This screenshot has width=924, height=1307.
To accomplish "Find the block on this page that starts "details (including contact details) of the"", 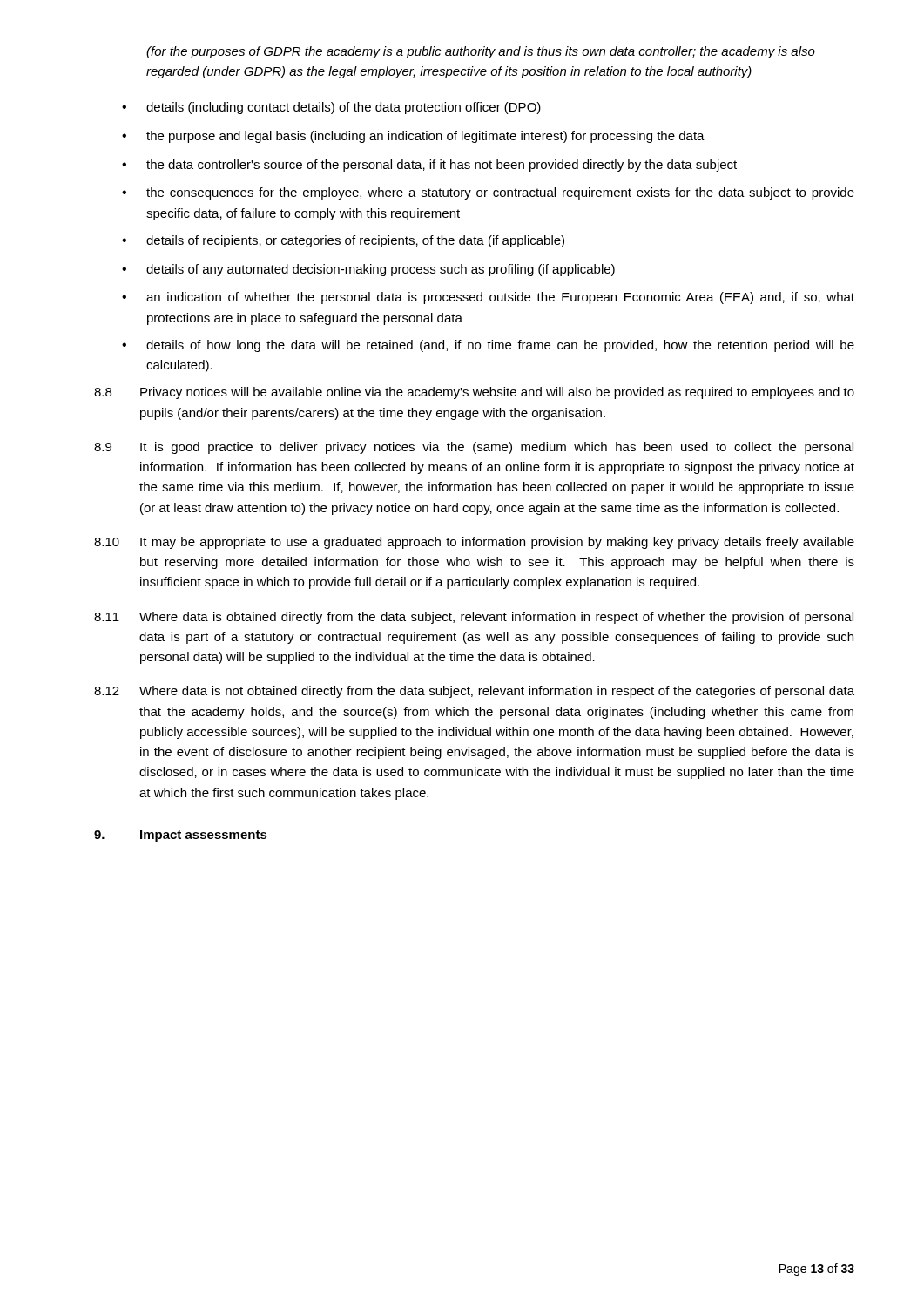I will pyautogui.click(x=344, y=107).
